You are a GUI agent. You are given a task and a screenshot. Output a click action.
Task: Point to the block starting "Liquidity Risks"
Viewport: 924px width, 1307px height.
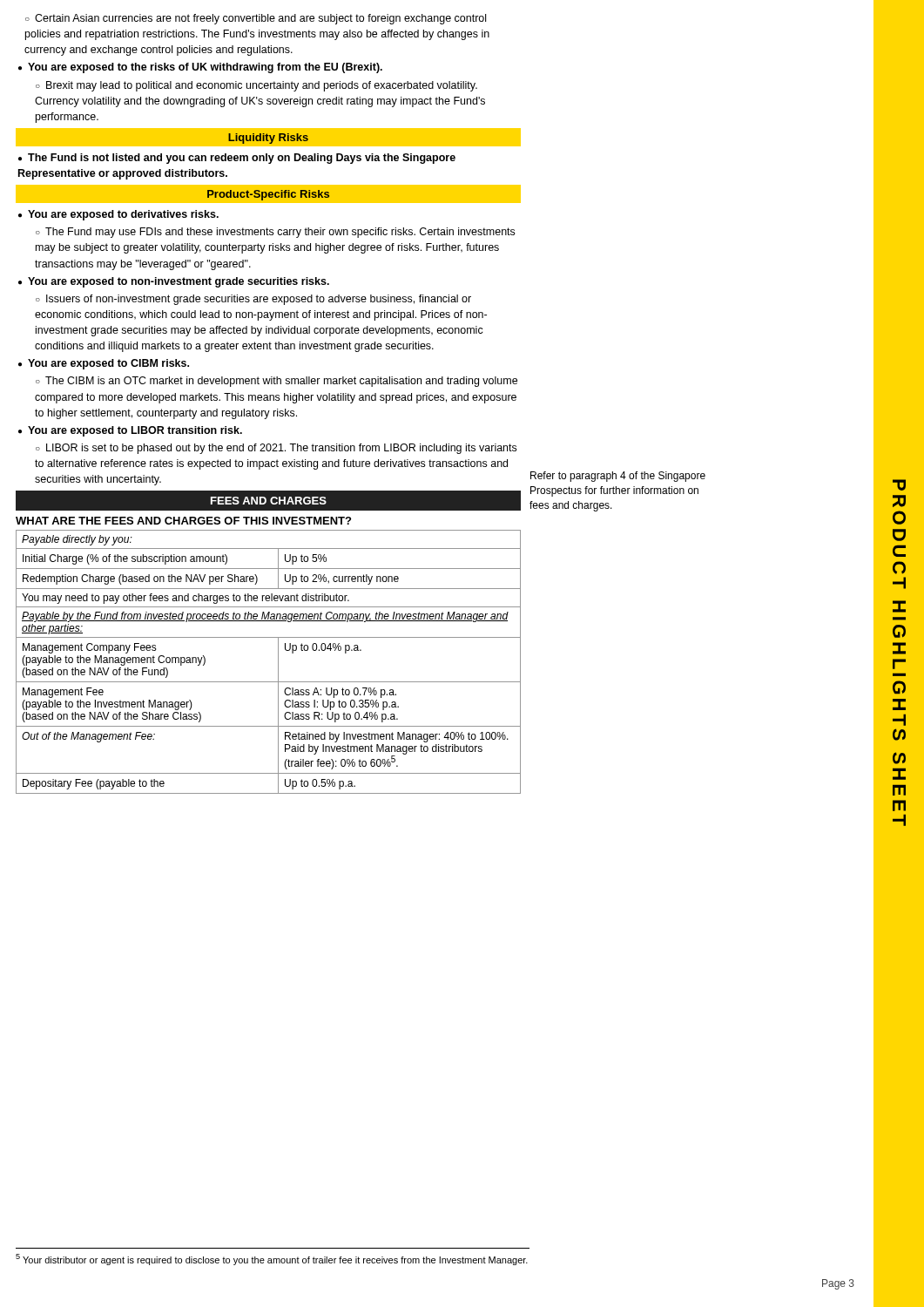[x=268, y=137]
